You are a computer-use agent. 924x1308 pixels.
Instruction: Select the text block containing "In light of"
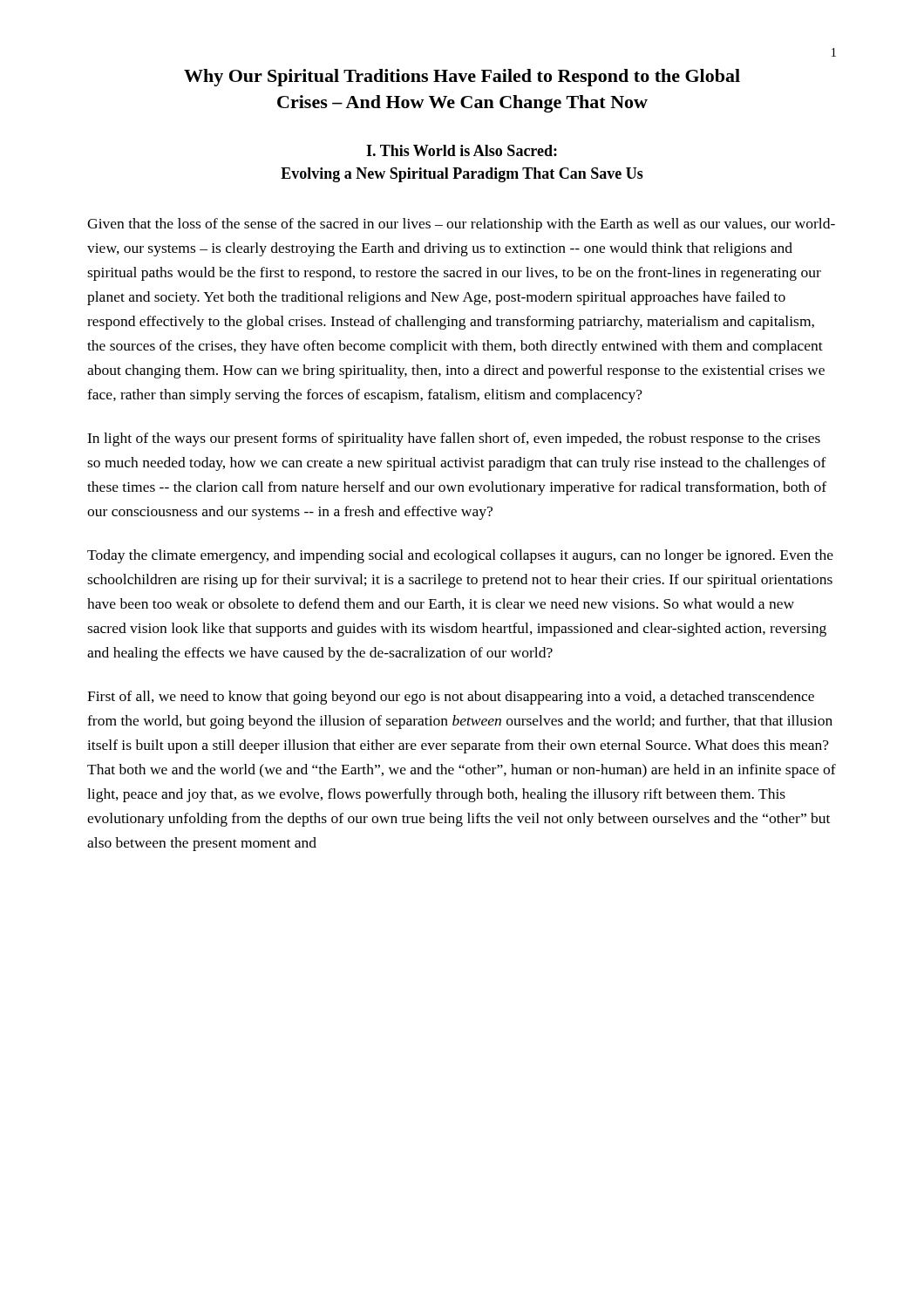(x=457, y=474)
